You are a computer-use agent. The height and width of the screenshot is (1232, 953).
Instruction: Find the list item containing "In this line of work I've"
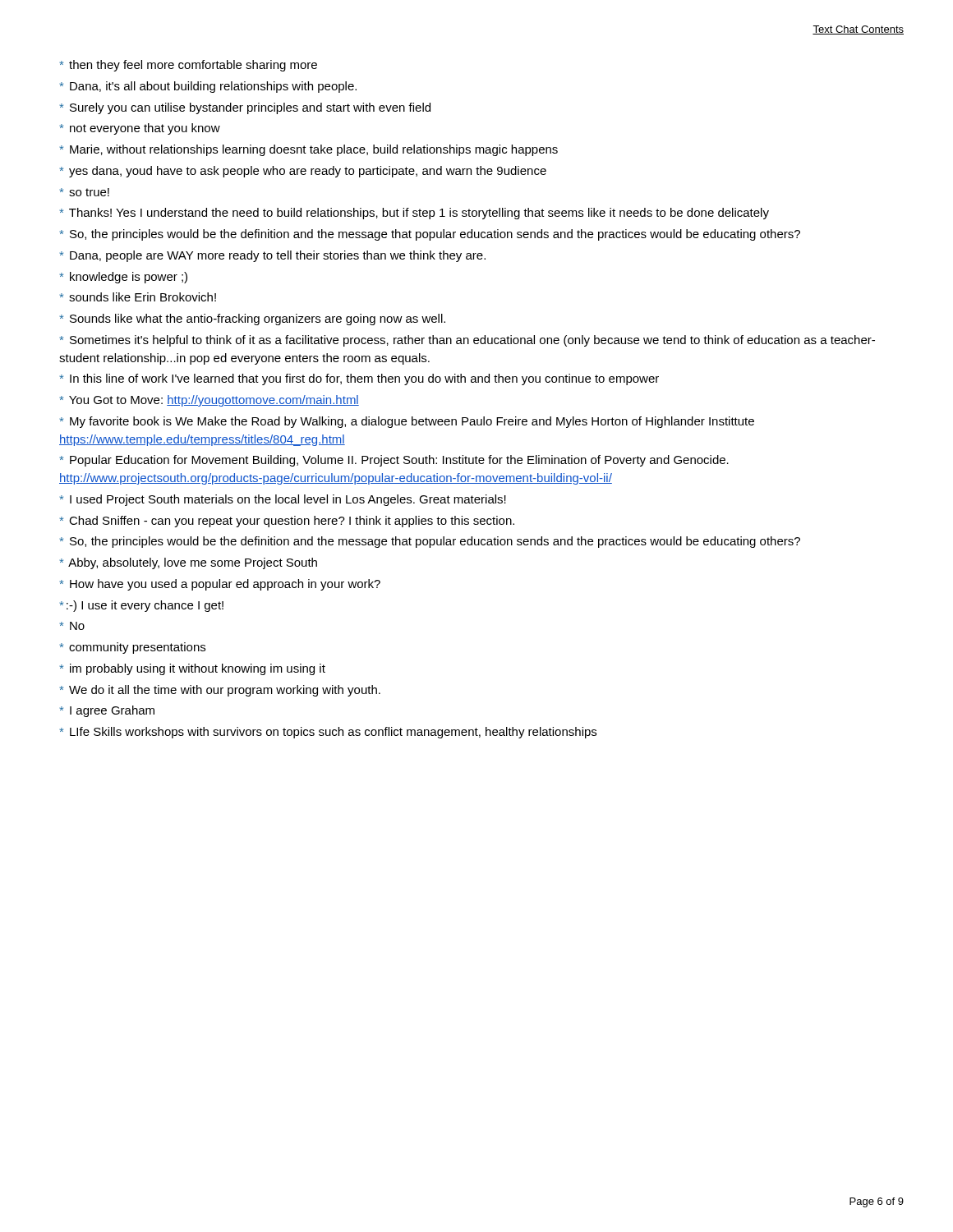[x=359, y=378]
